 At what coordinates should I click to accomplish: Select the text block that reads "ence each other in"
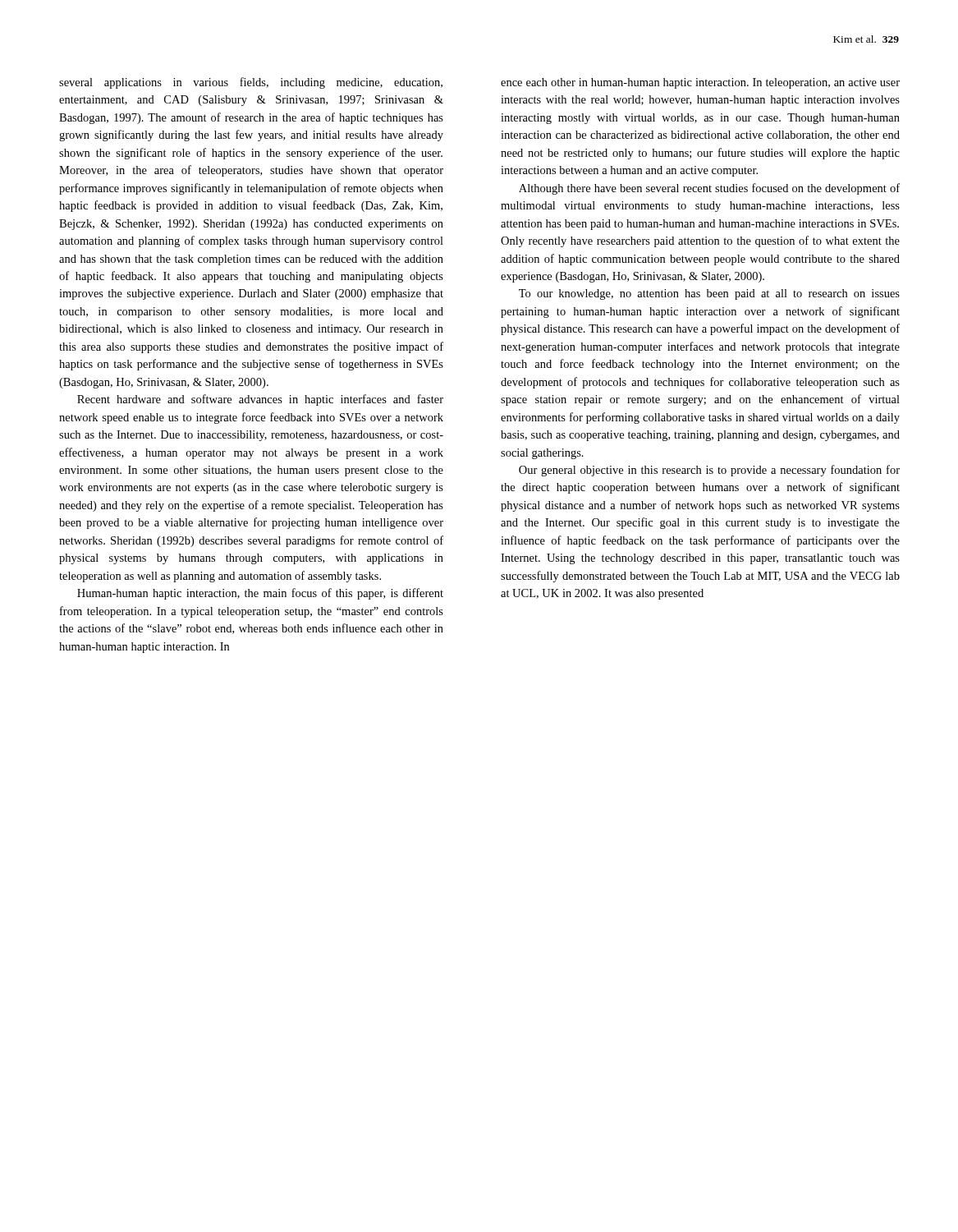[700, 338]
